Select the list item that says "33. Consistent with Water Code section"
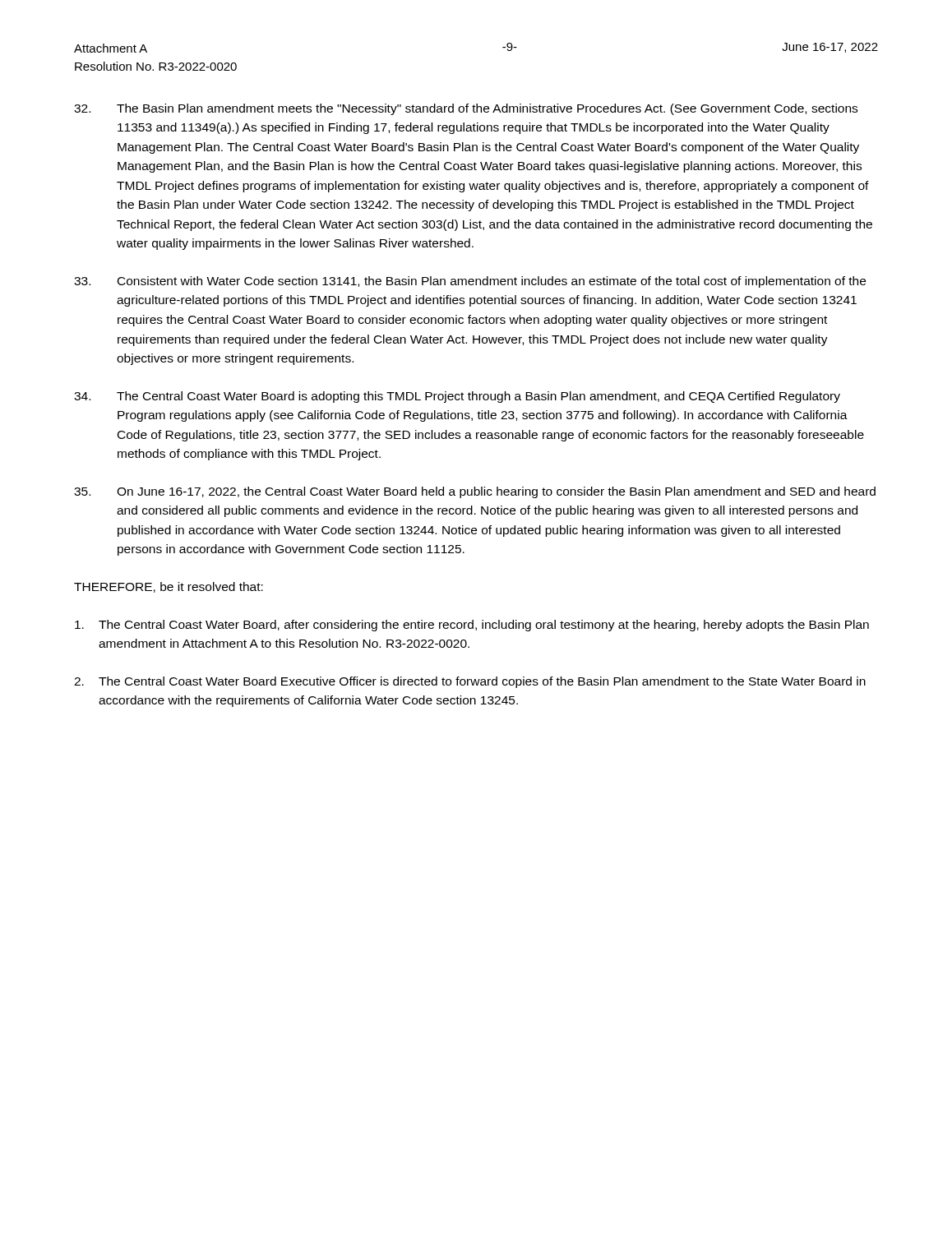 (476, 320)
